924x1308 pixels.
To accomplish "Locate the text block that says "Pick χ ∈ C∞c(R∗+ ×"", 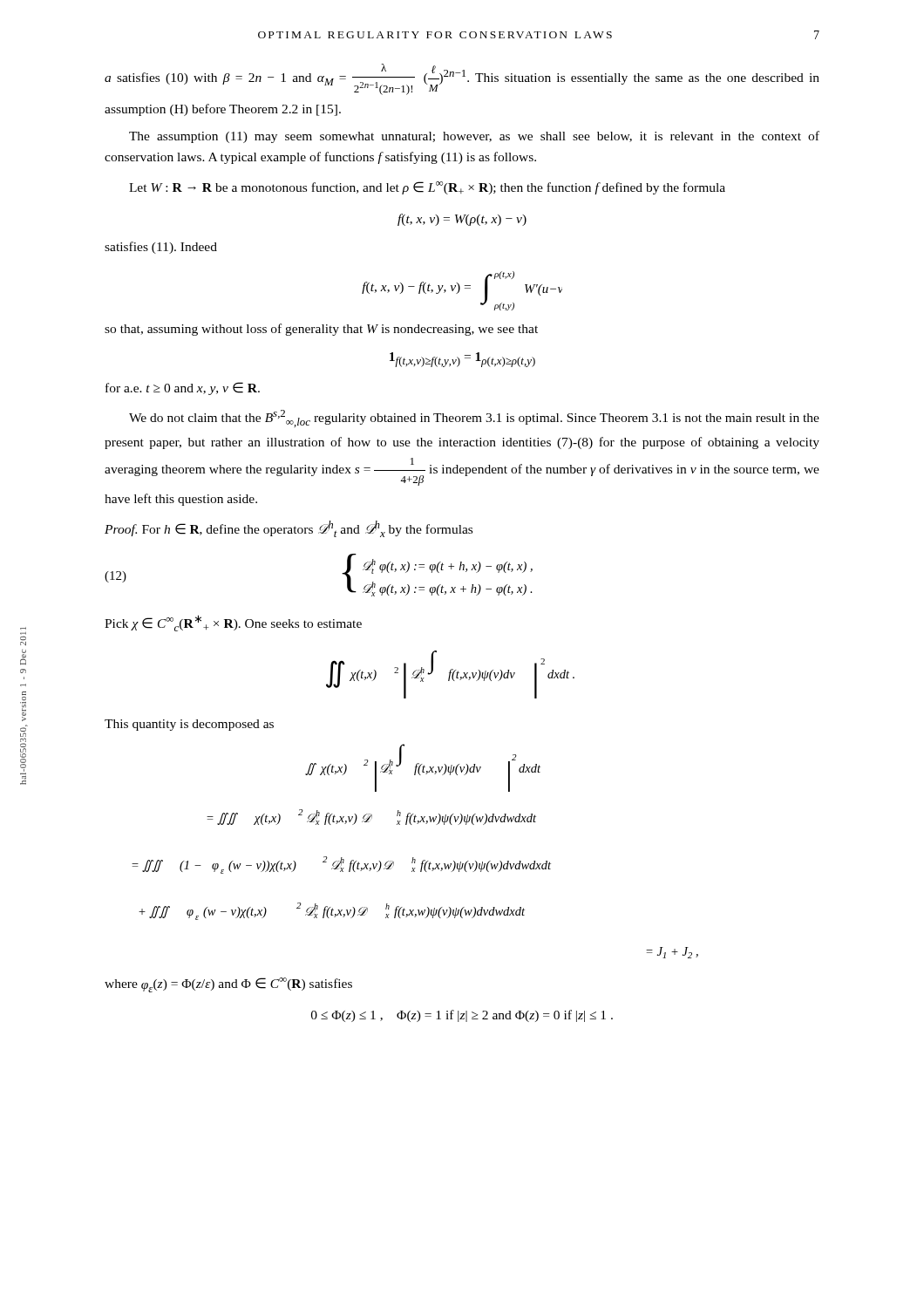I will pos(233,623).
